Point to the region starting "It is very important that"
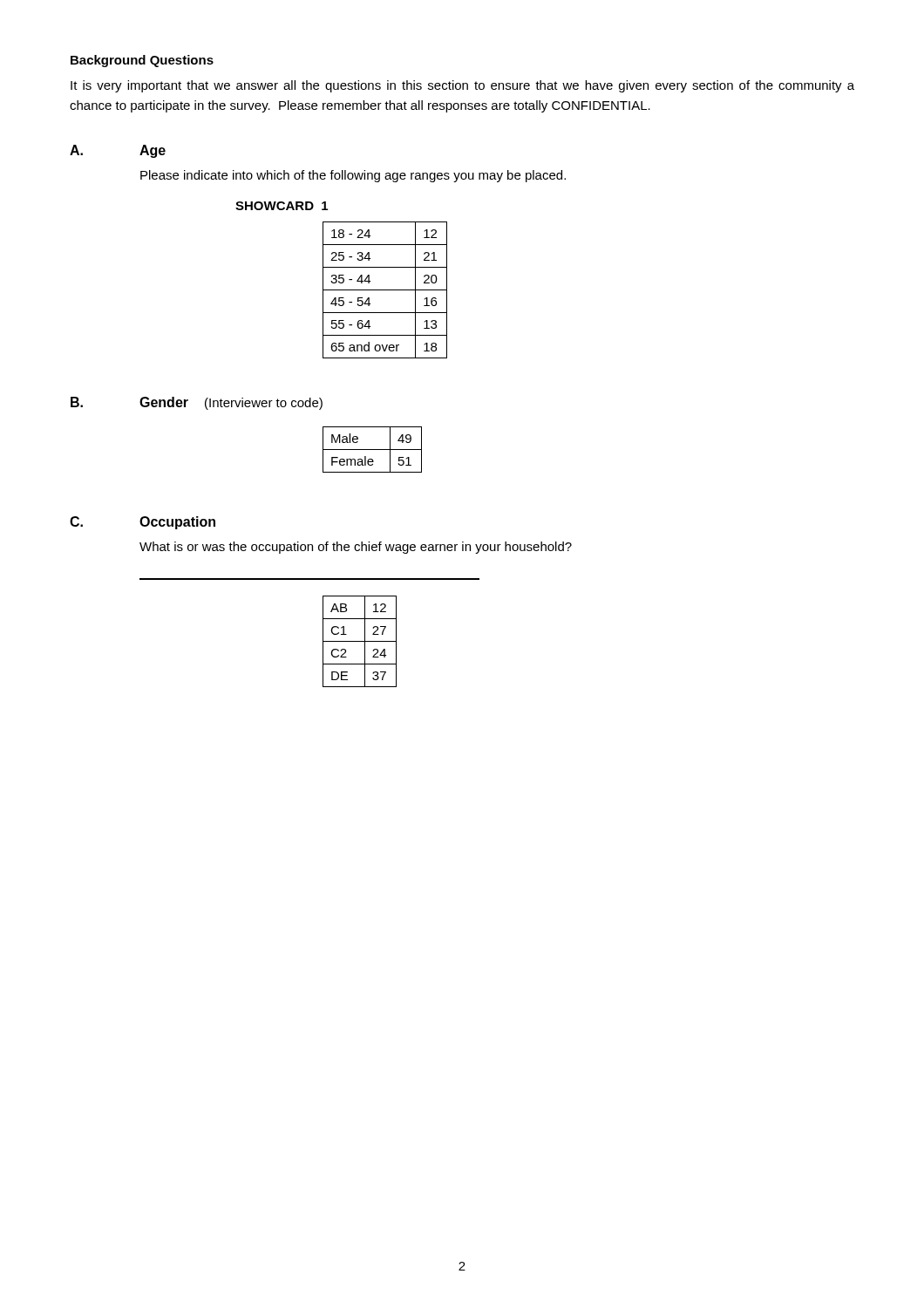Image resolution: width=924 pixels, height=1308 pixels. point(462,95)
